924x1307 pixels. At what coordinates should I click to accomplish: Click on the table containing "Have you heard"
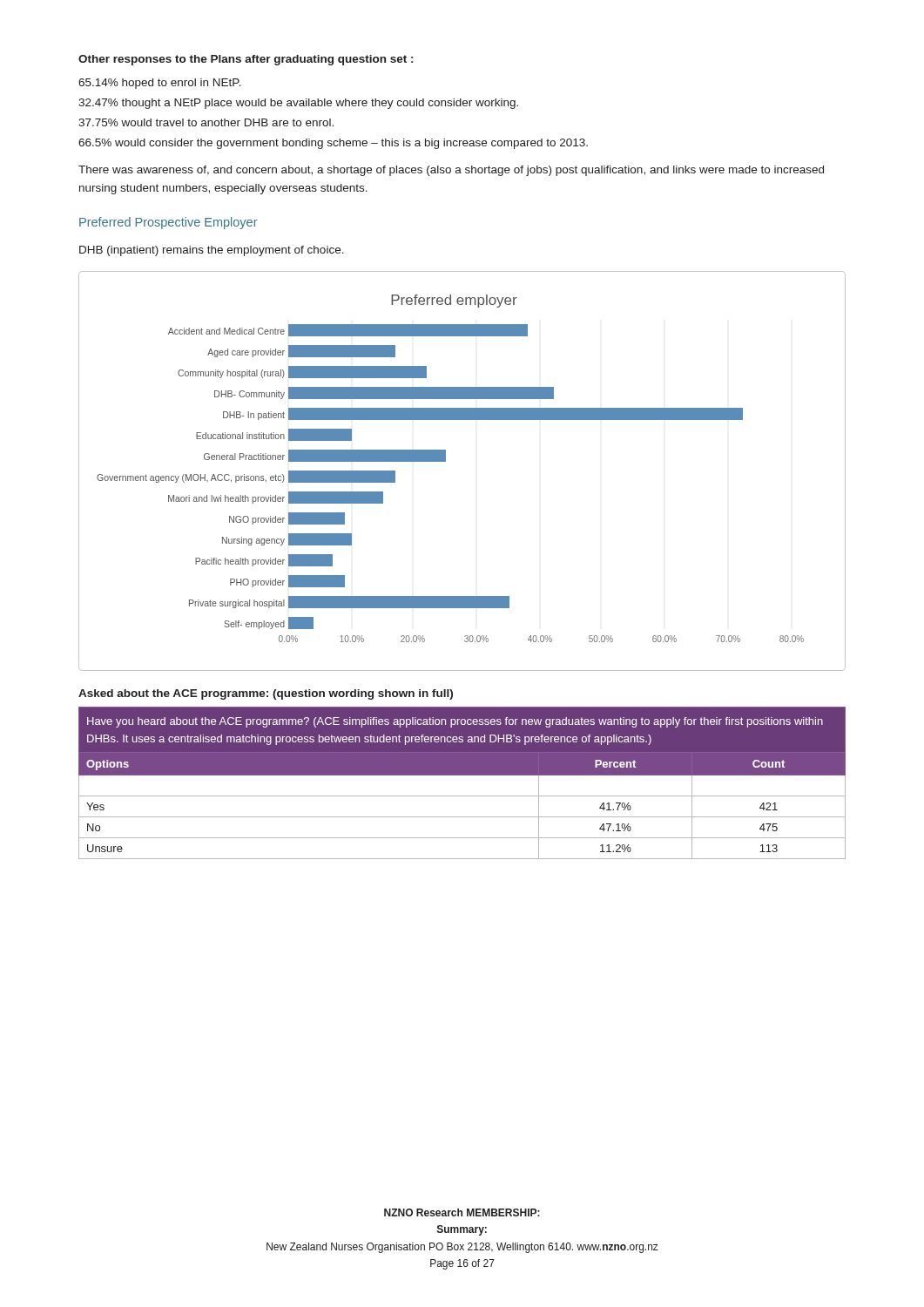pyautogui.click(x=462, y=783)
